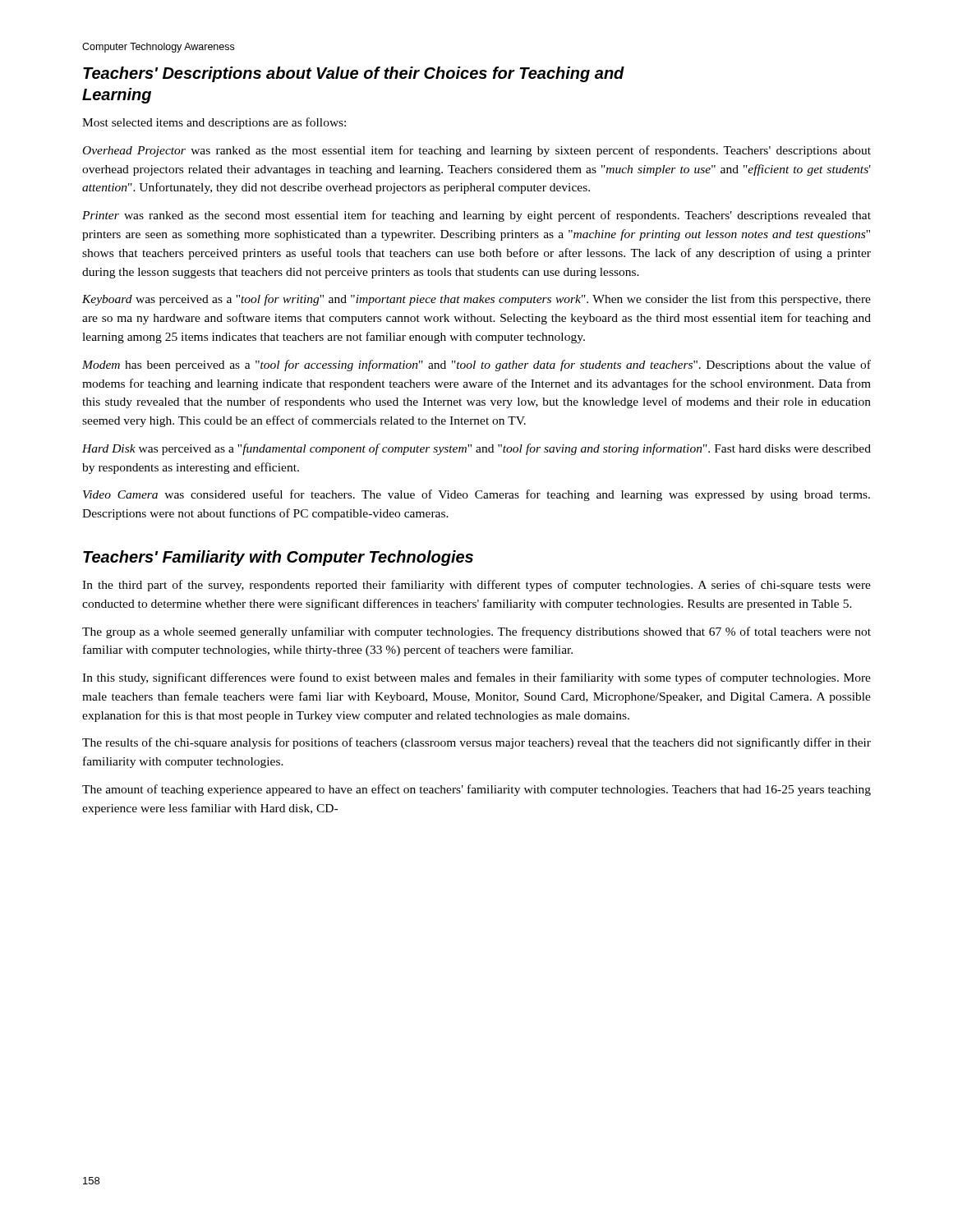Locate the block of text that opens with "The results of the chi-square analysis"
The image size is (953, 1232).
[476, 752]
